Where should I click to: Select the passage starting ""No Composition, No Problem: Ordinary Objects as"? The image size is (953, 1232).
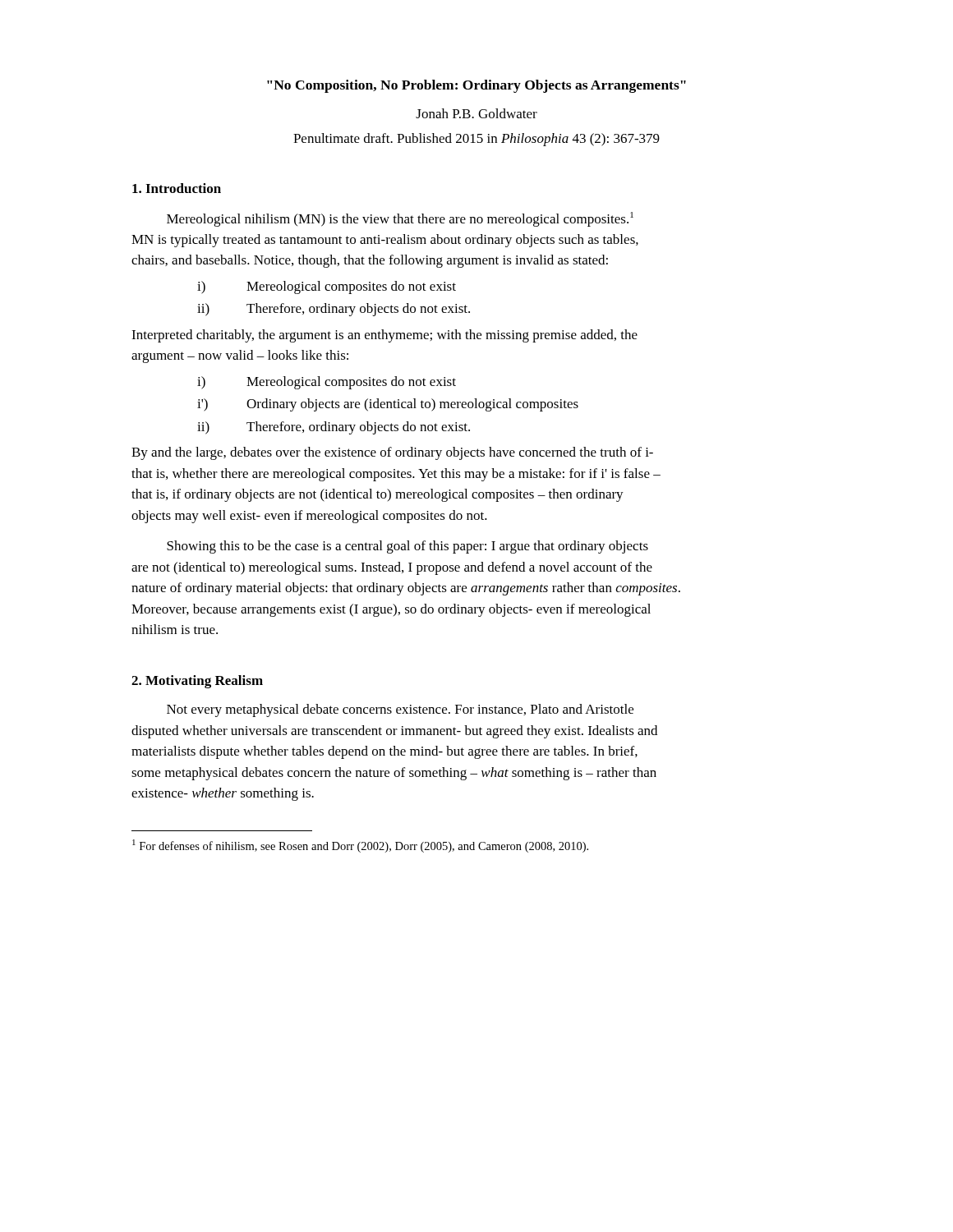[x=476, y=111]
